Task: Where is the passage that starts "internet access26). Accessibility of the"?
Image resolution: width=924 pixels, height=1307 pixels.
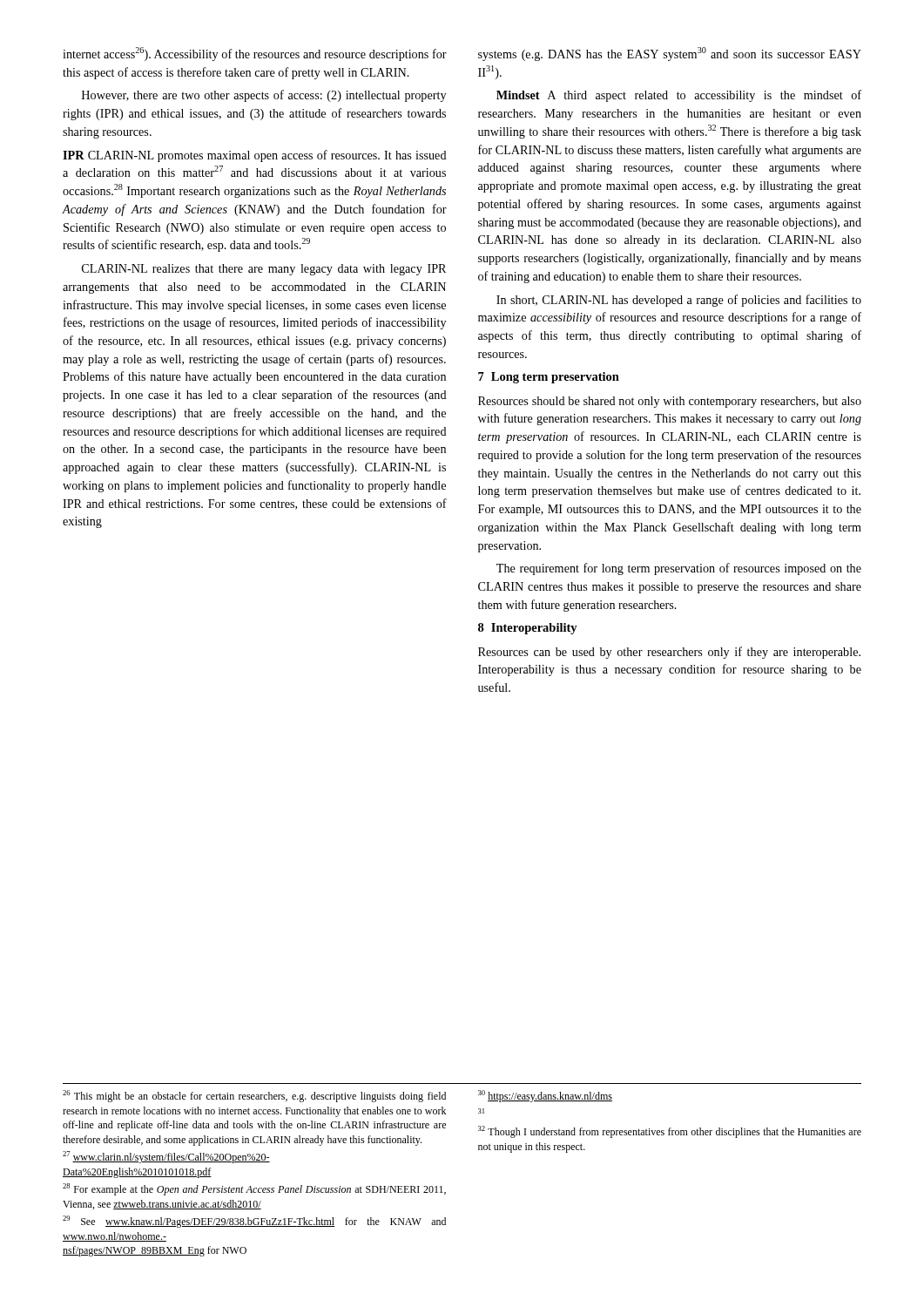Action: [x=255, y=288]
